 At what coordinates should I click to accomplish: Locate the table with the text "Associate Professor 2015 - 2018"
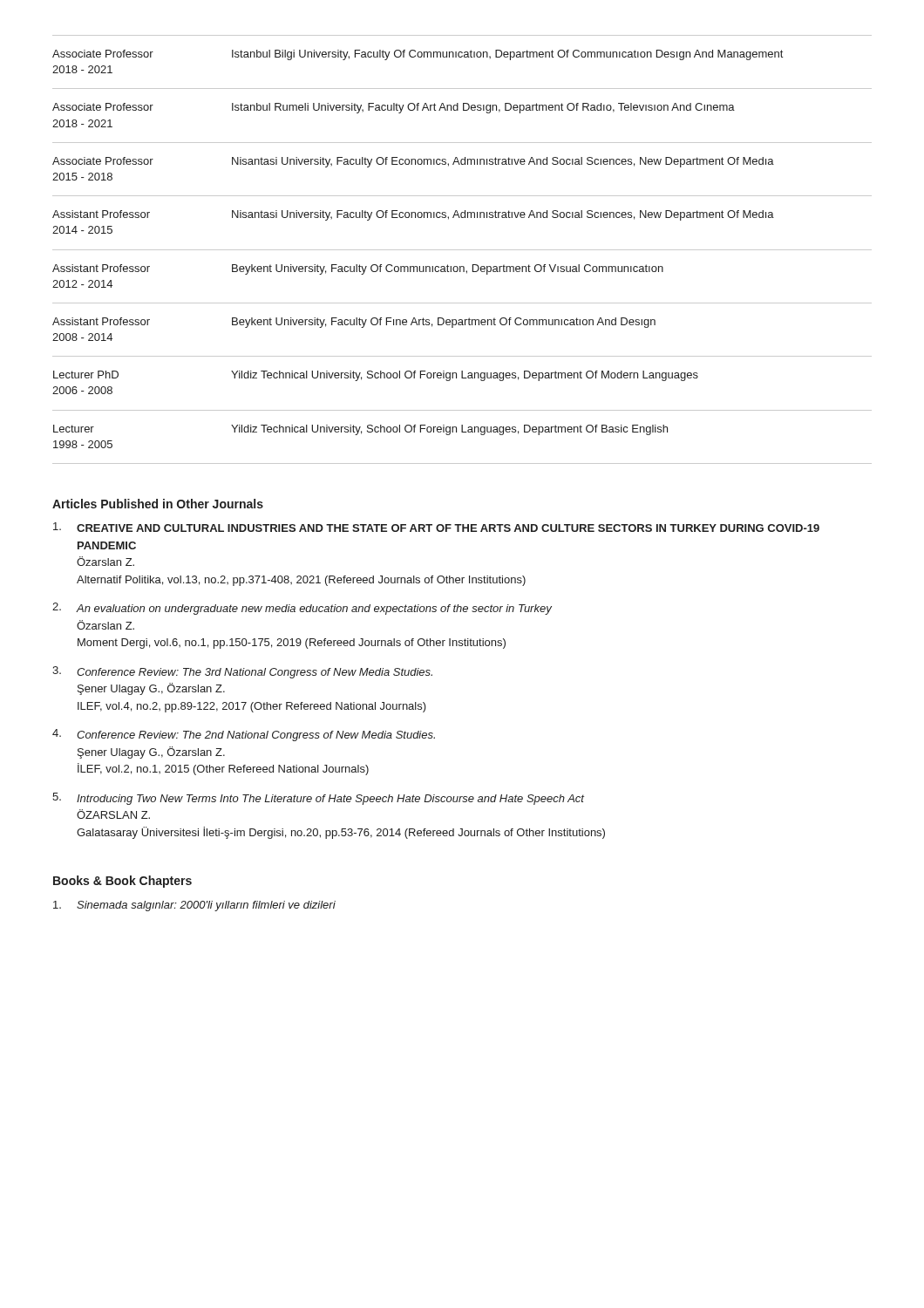click(462, 249)
